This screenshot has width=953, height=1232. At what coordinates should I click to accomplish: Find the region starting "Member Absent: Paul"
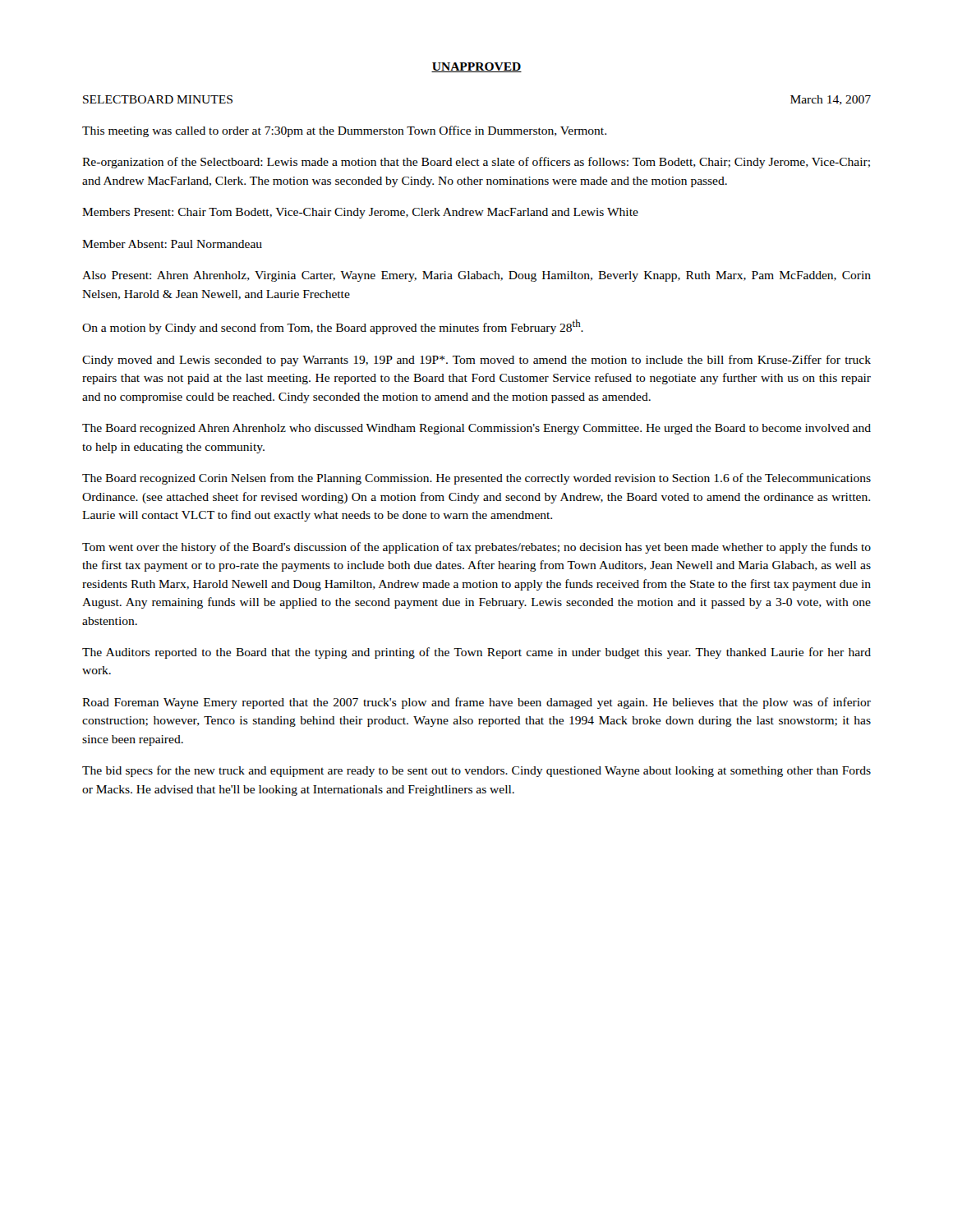pyautogui.click(x=172, y=243)
